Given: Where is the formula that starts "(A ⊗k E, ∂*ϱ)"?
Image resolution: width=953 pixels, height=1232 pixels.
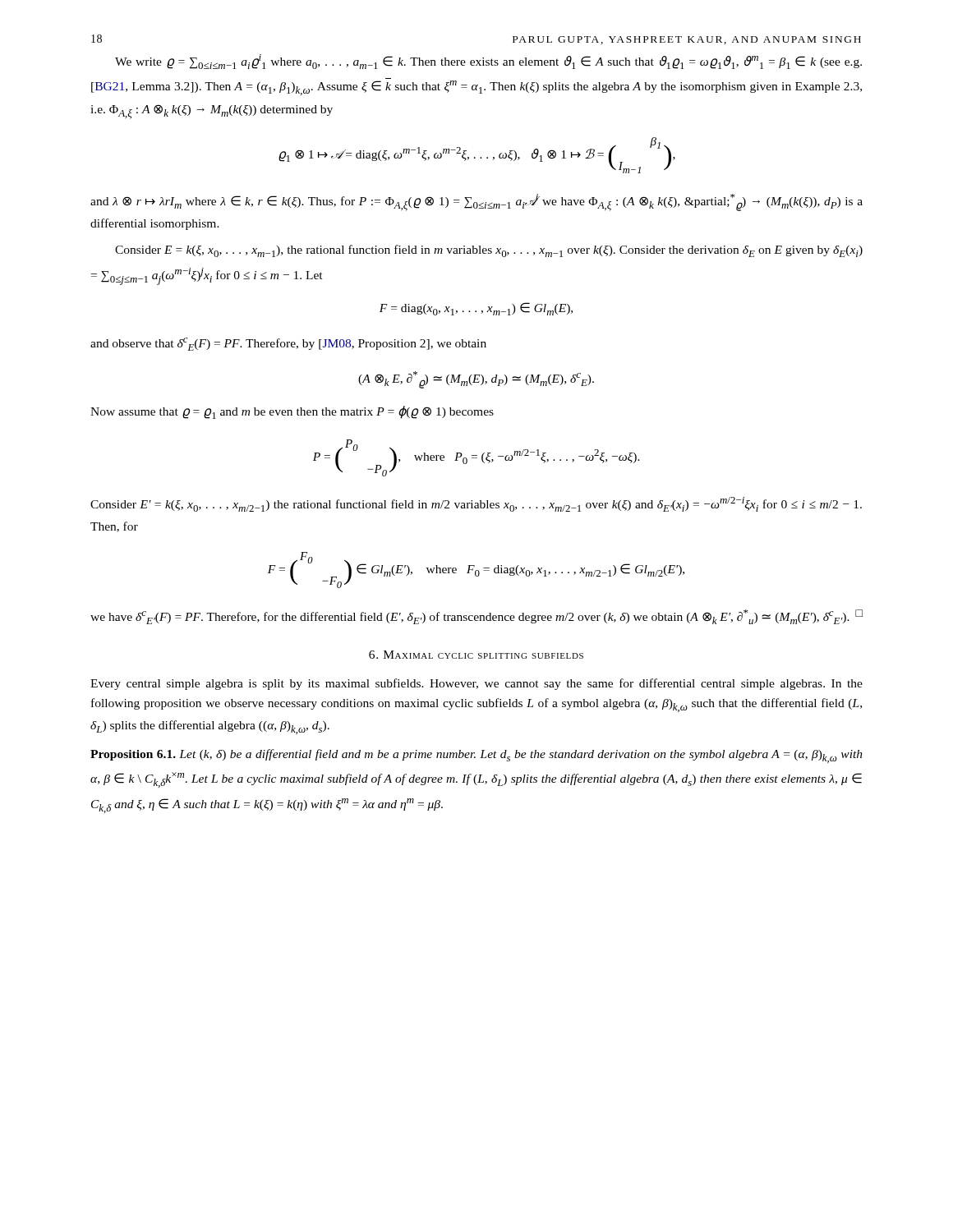Looking at the screenshot, I should pyautogui.click(x=476, y=379).
